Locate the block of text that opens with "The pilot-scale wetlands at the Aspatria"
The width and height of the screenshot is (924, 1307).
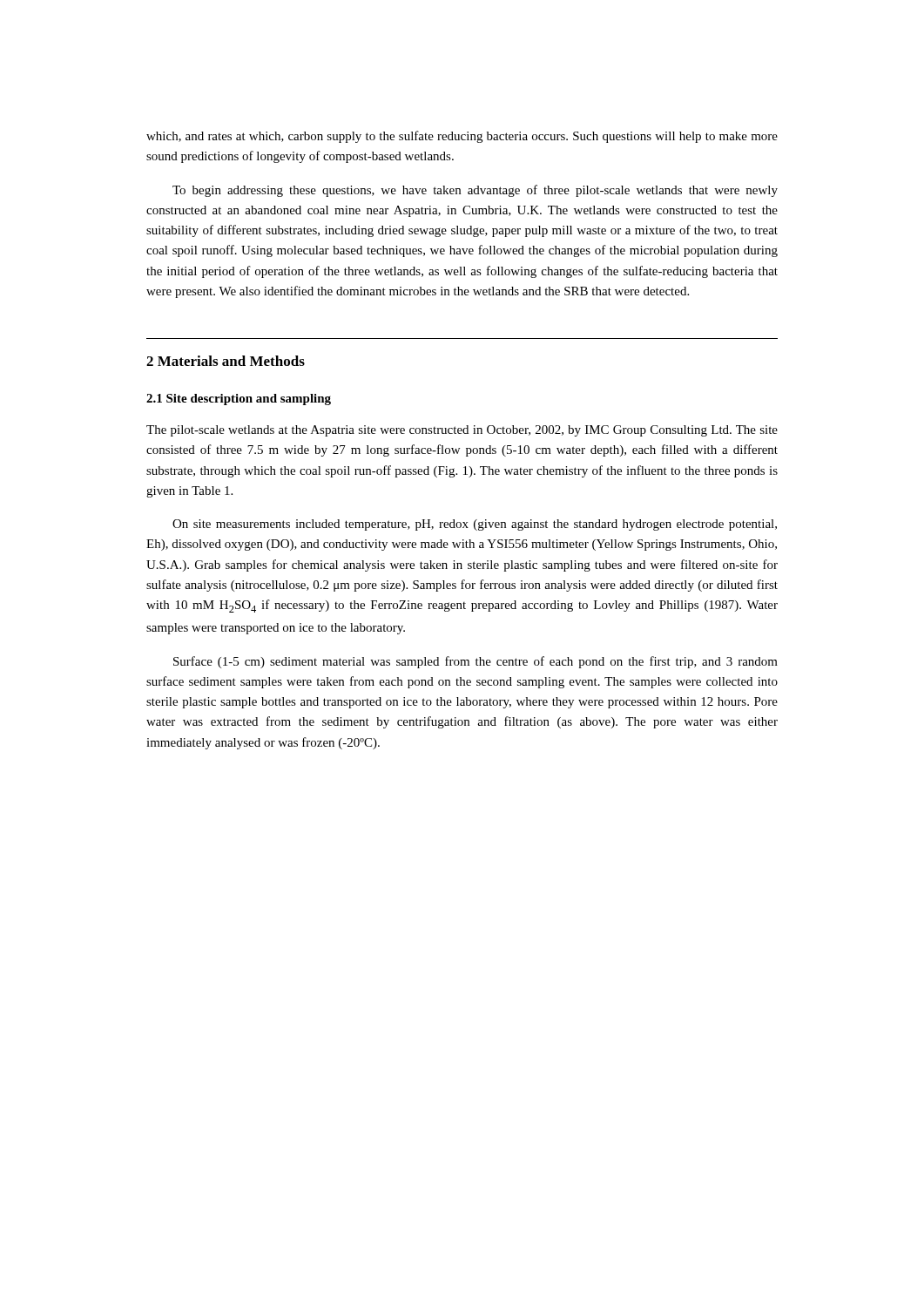462,586
